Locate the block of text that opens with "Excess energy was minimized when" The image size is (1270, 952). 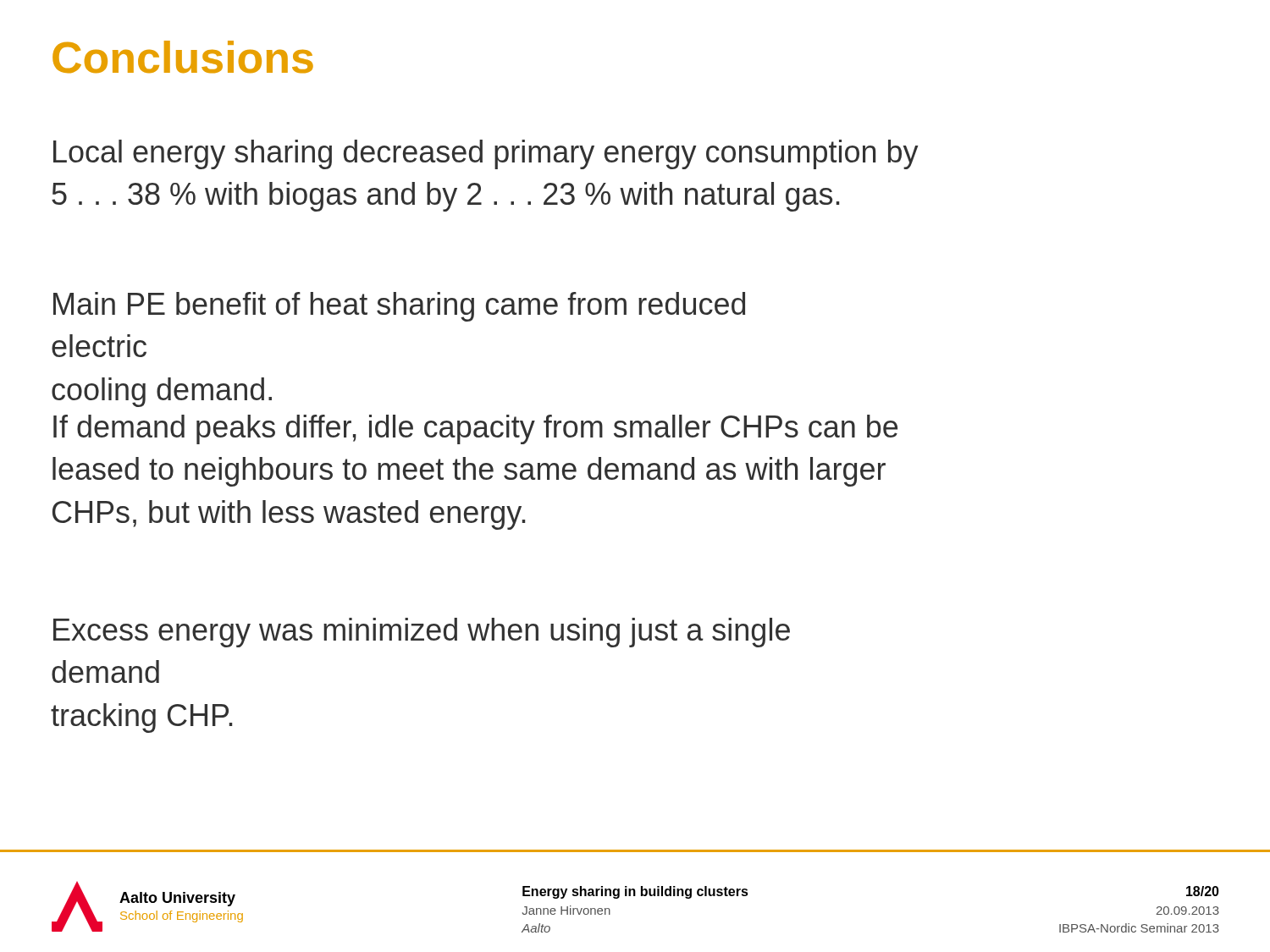pyautogui.click(x=422, y=633)
